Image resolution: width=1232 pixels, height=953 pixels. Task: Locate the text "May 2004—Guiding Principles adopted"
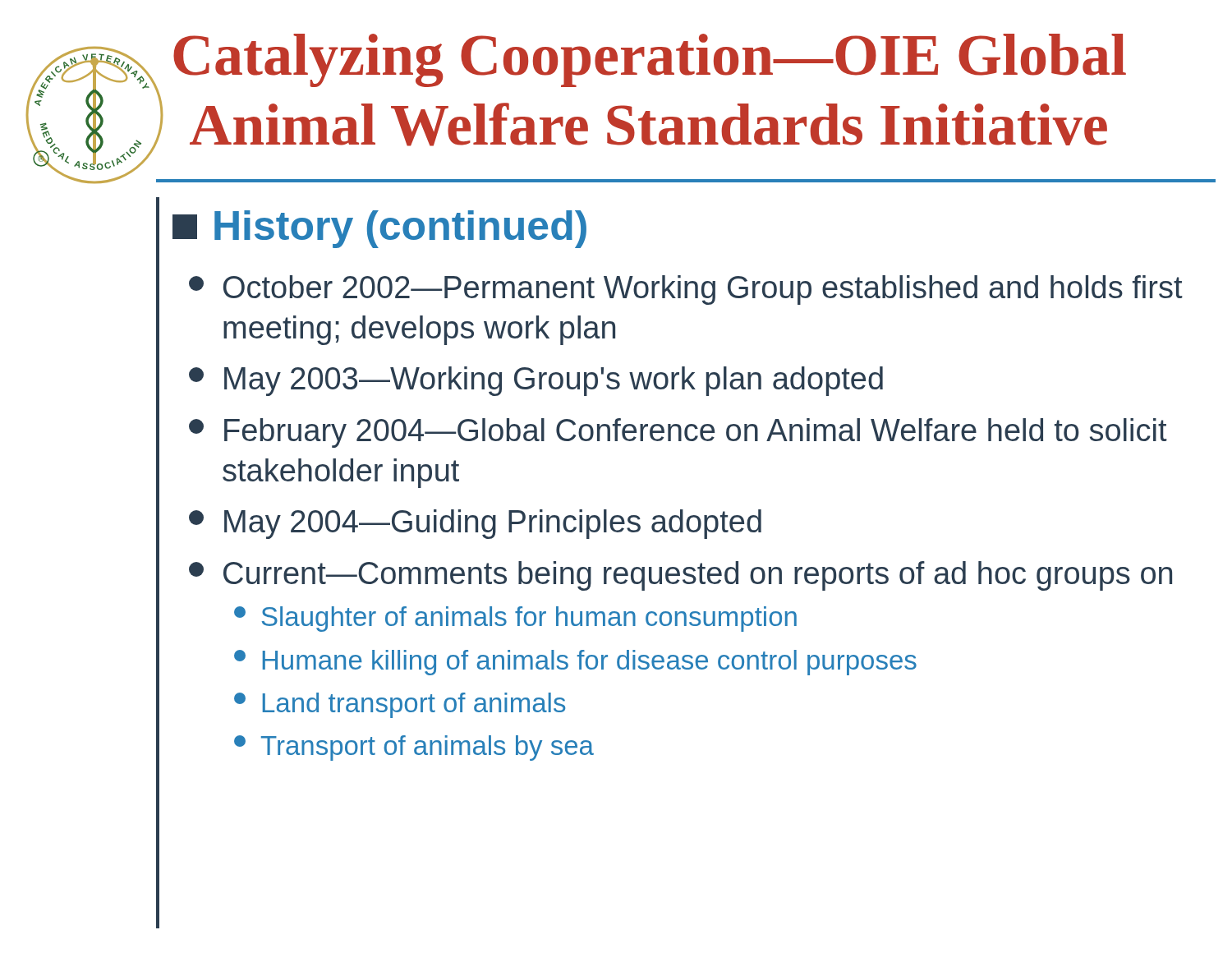[x=698, y=522]
